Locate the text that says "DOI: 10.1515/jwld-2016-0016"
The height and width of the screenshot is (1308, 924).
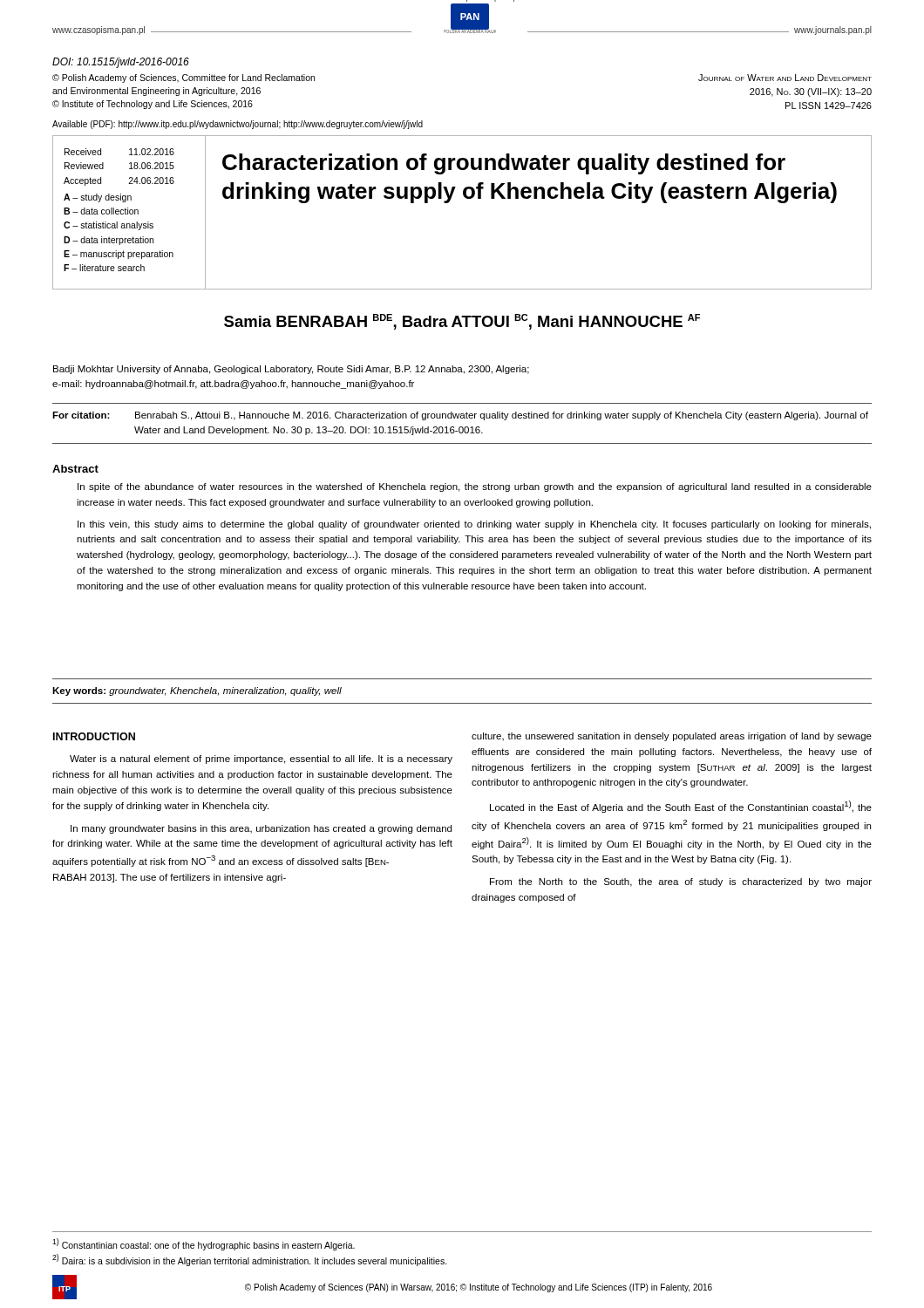coord(121,62)
